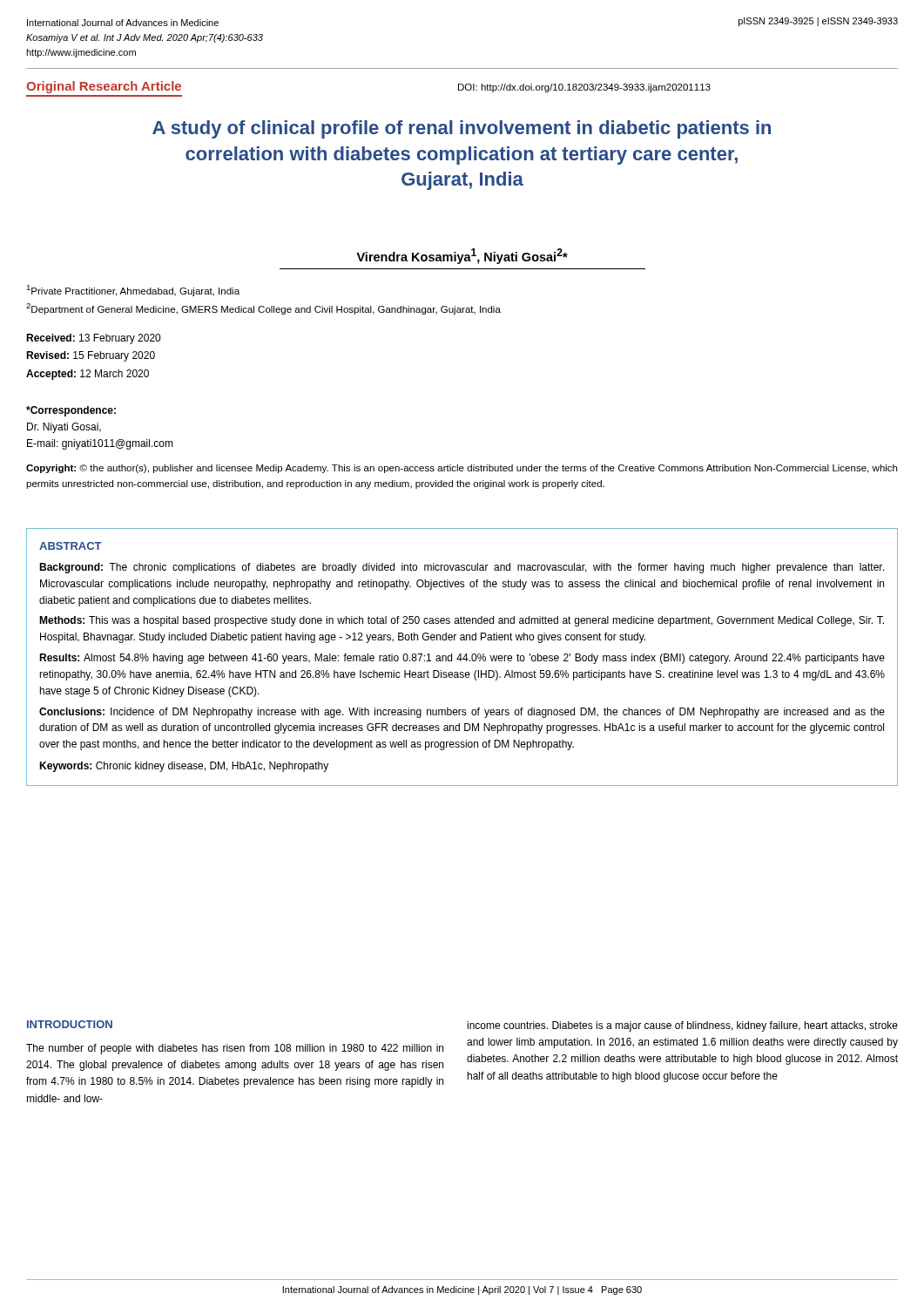Click on the text block starting "1Private Practitioner, Ahmedabad, Gujarat, India"

pyautogui.click(x=263, y=298)
